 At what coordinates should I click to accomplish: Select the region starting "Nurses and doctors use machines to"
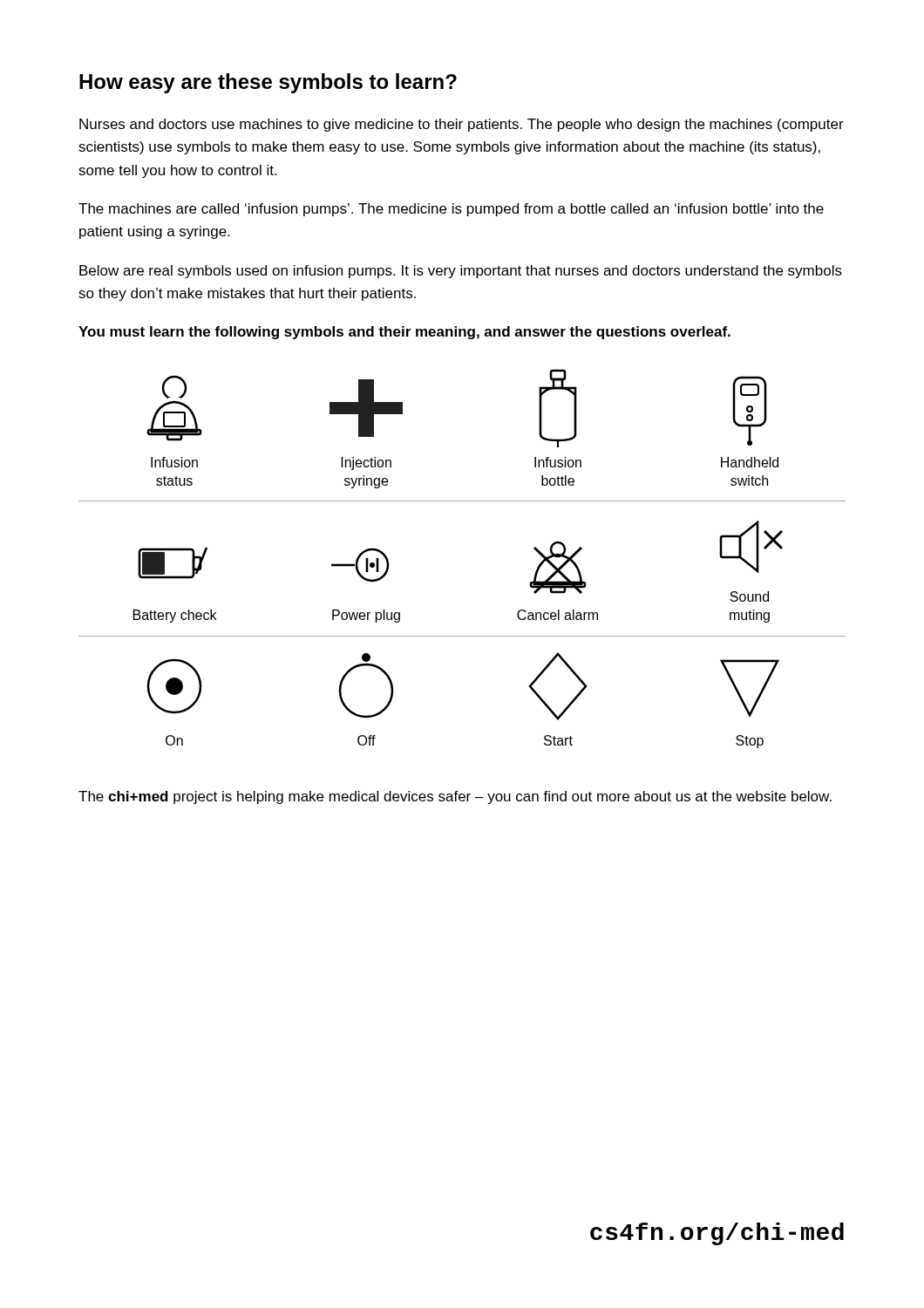pos(461,147)
